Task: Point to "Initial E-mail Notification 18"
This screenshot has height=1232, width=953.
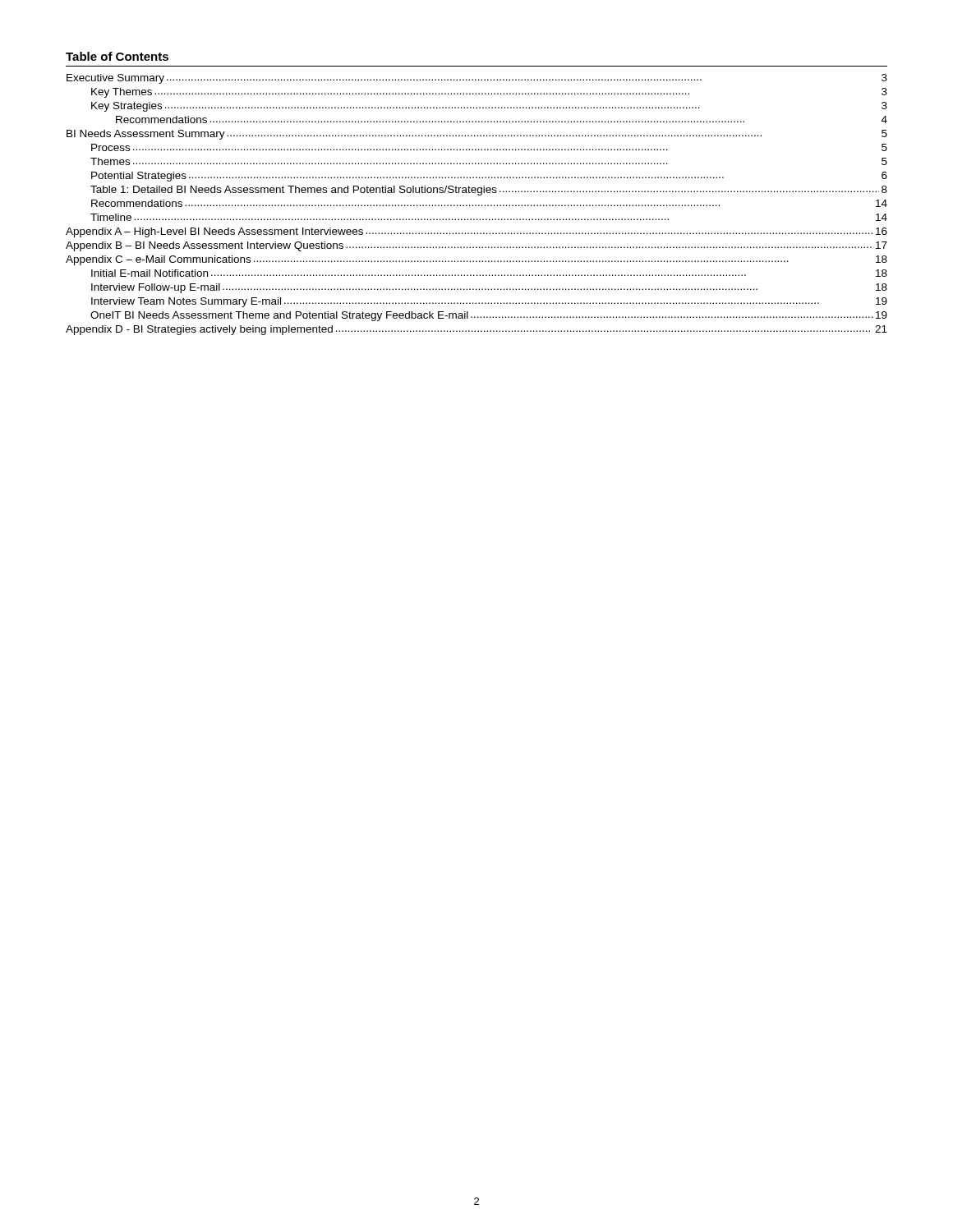Action: (x=489, y=273)
